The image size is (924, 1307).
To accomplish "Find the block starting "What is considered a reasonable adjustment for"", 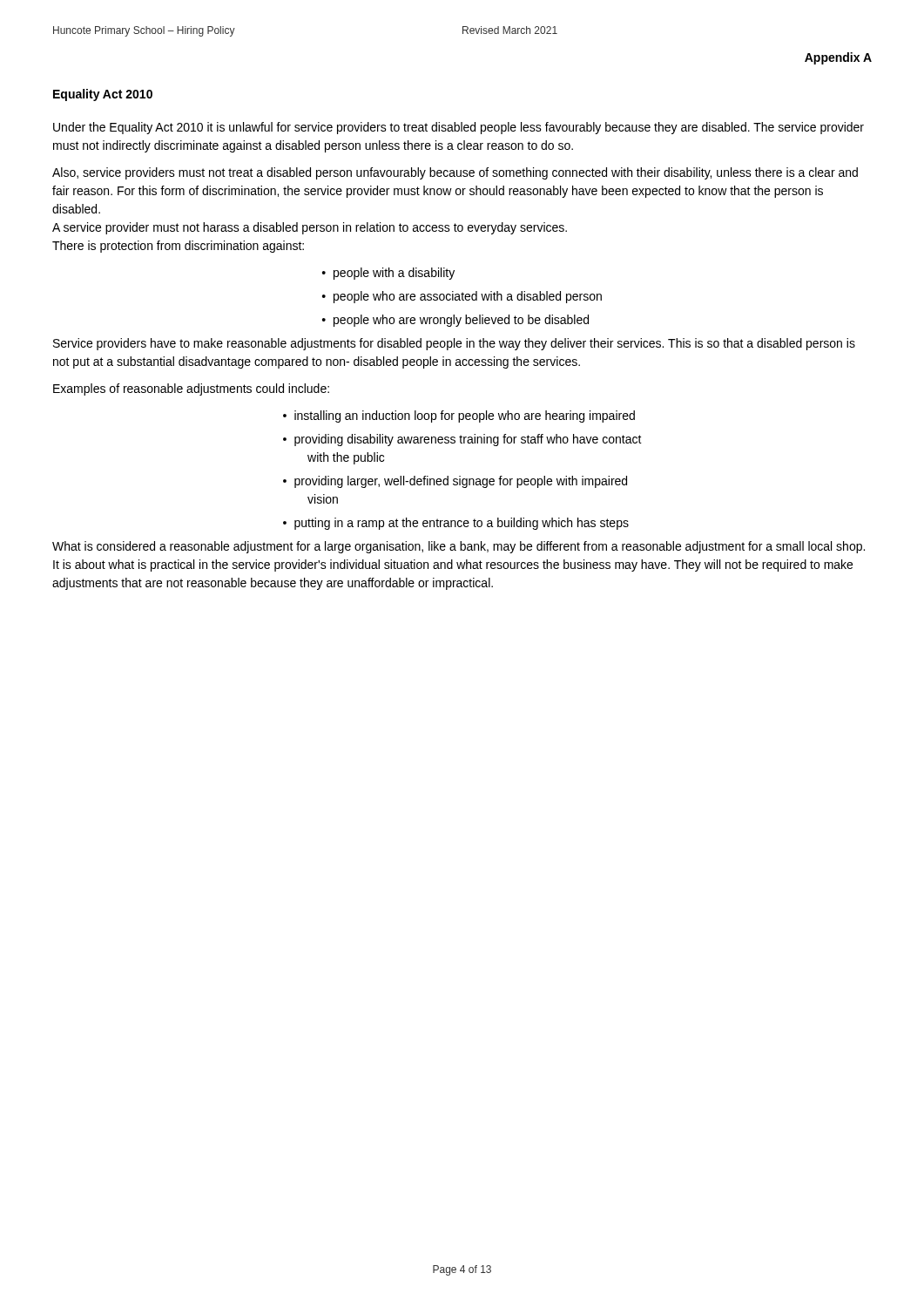I will 459,565.
